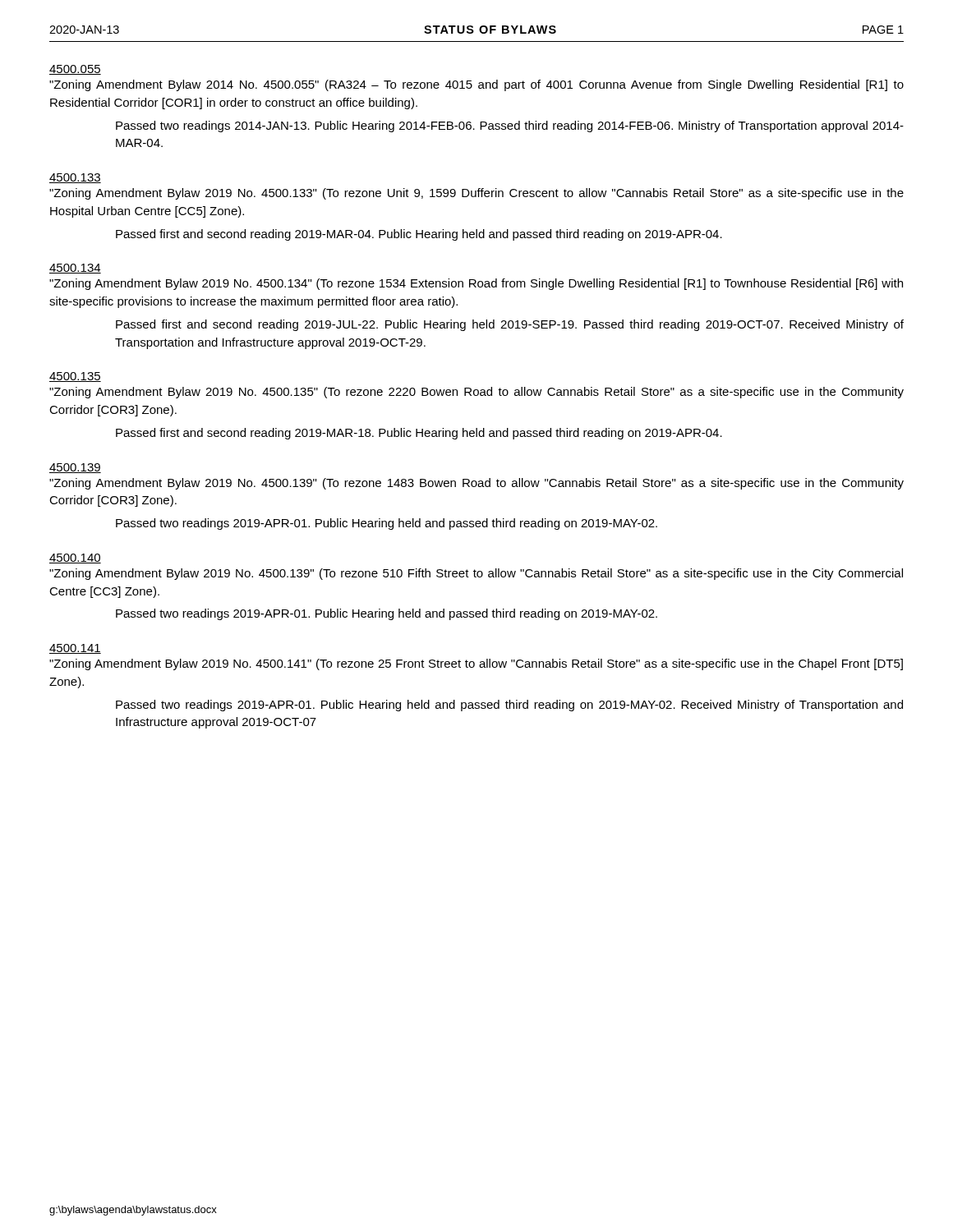Select the text block that reads ""Zoning Amendment Bylaw 2019 No. 4500.135" (To rezone"
The image size is (953, 1232).
click(476, 401)
